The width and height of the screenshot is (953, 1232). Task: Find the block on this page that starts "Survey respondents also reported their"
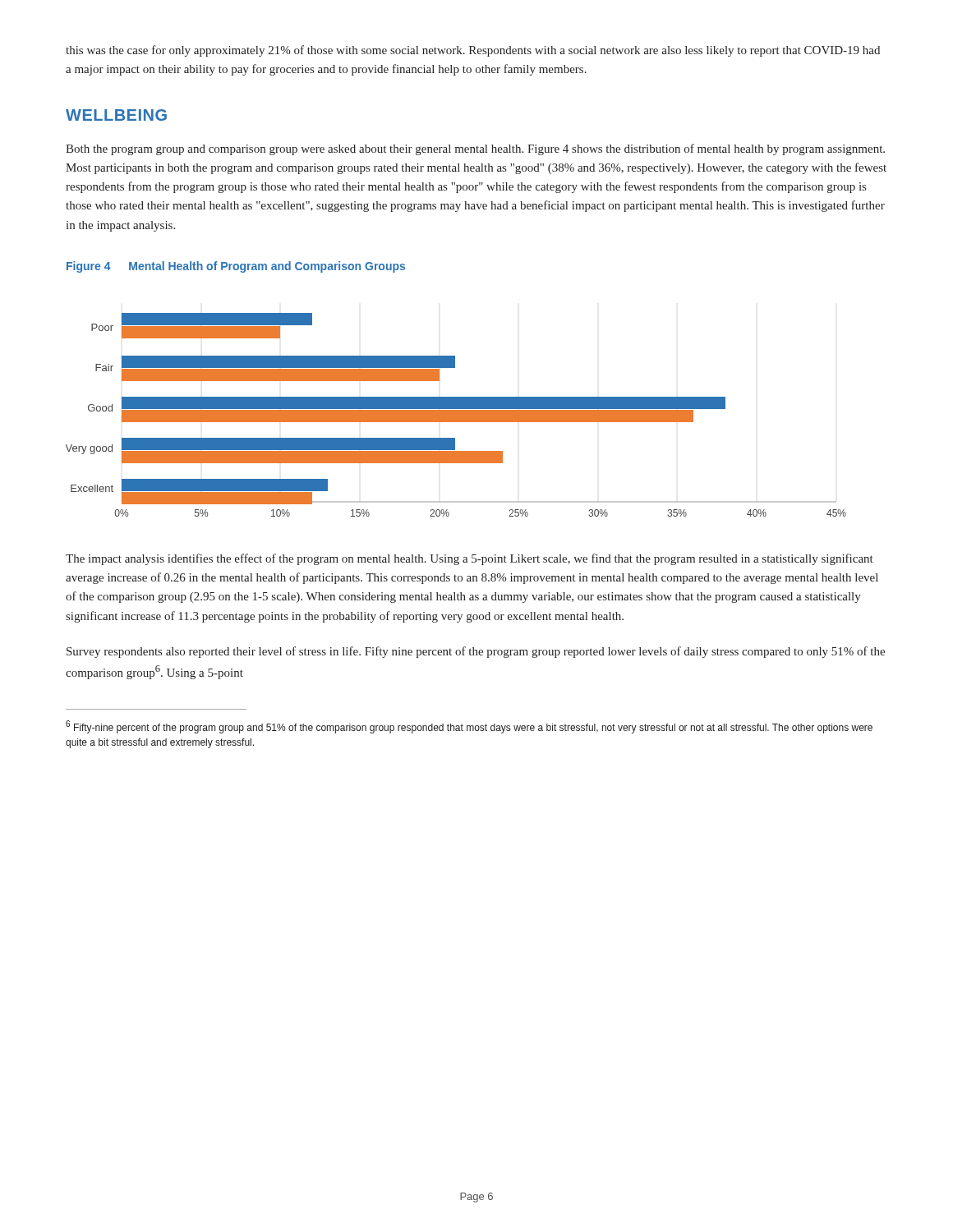click(476, 662)
